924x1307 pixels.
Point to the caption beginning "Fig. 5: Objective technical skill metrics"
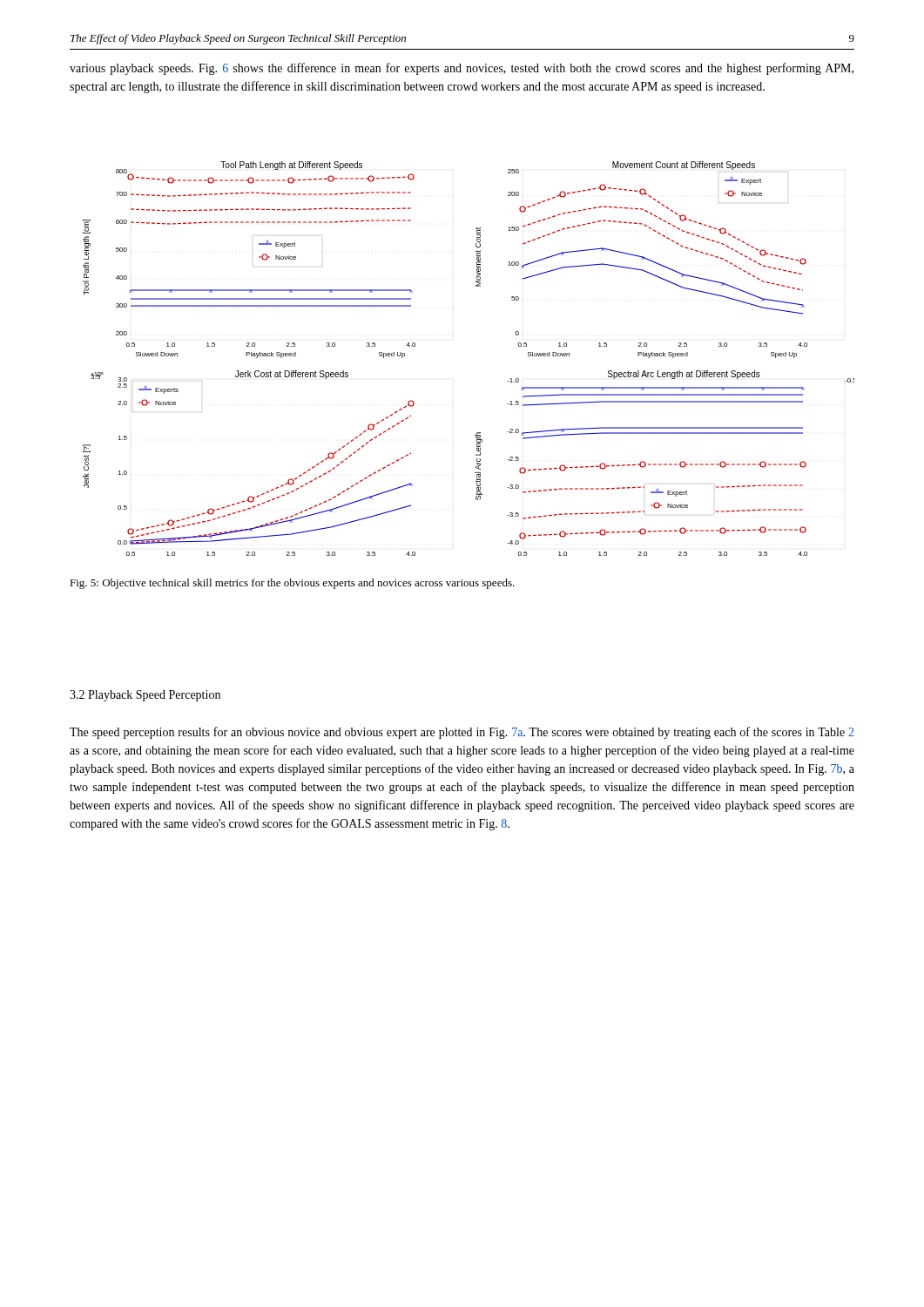pyautogui.click(x=292, y=583)
